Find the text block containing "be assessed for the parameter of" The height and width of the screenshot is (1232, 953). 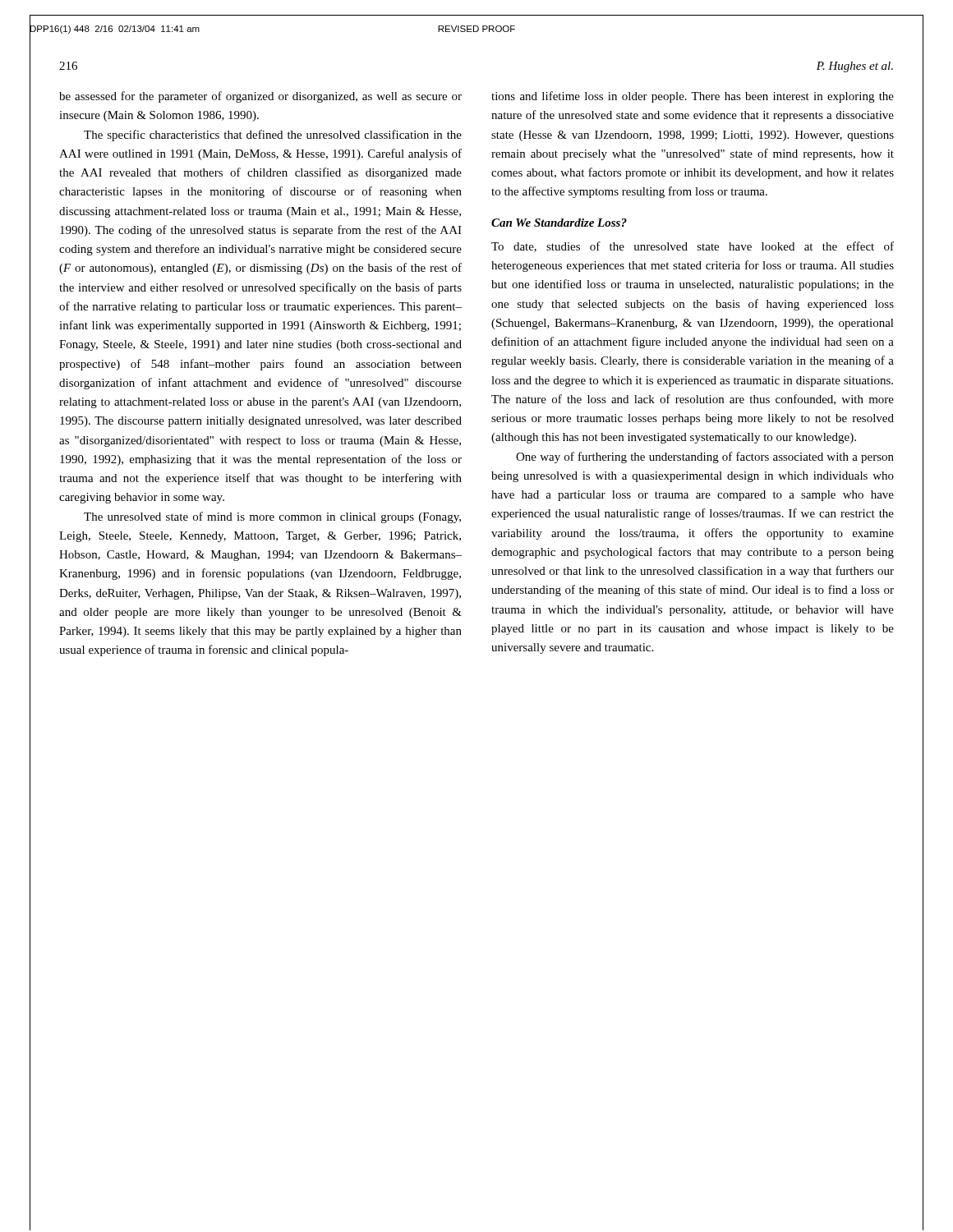260,374
